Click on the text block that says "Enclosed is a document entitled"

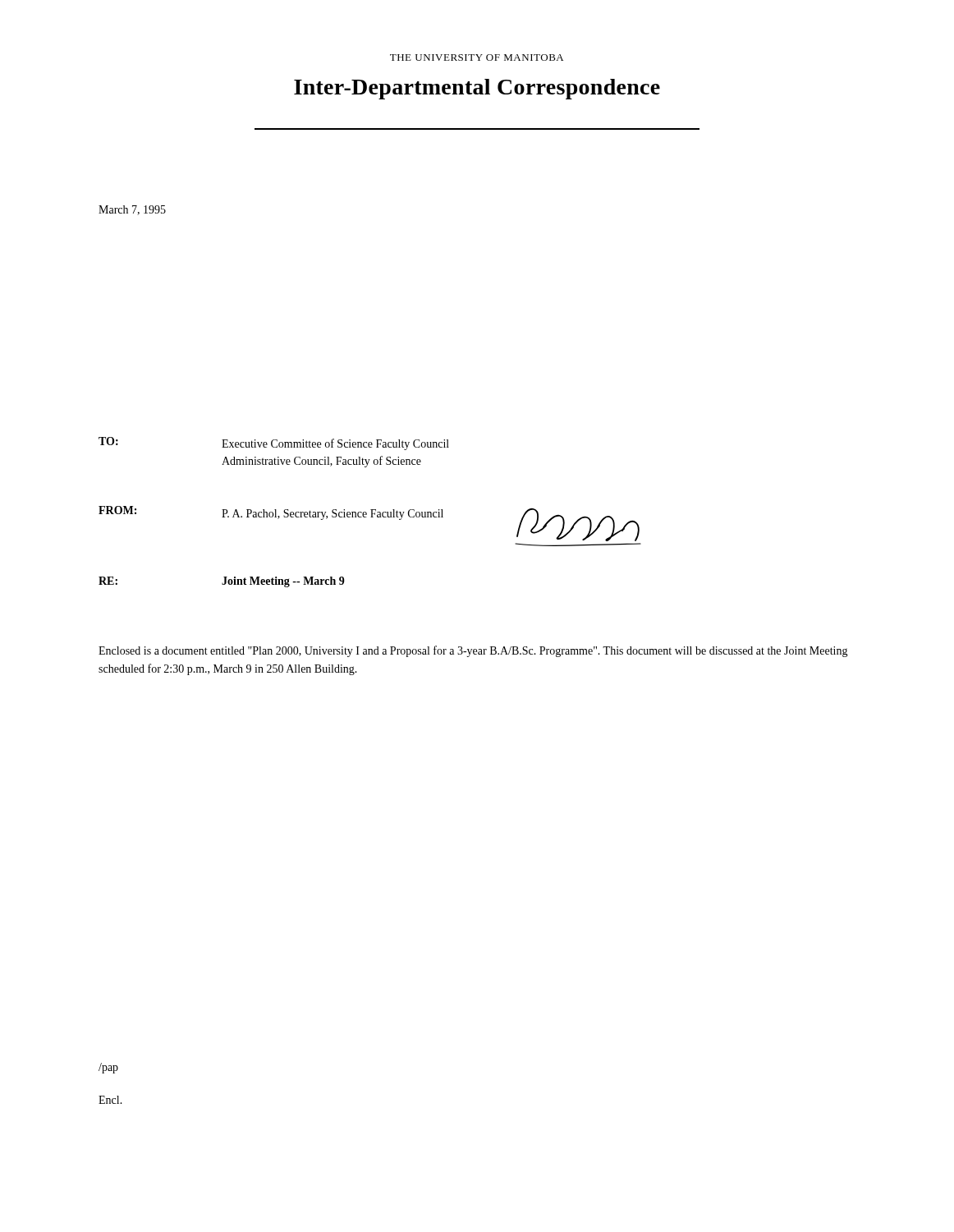[x=473, y=660]
